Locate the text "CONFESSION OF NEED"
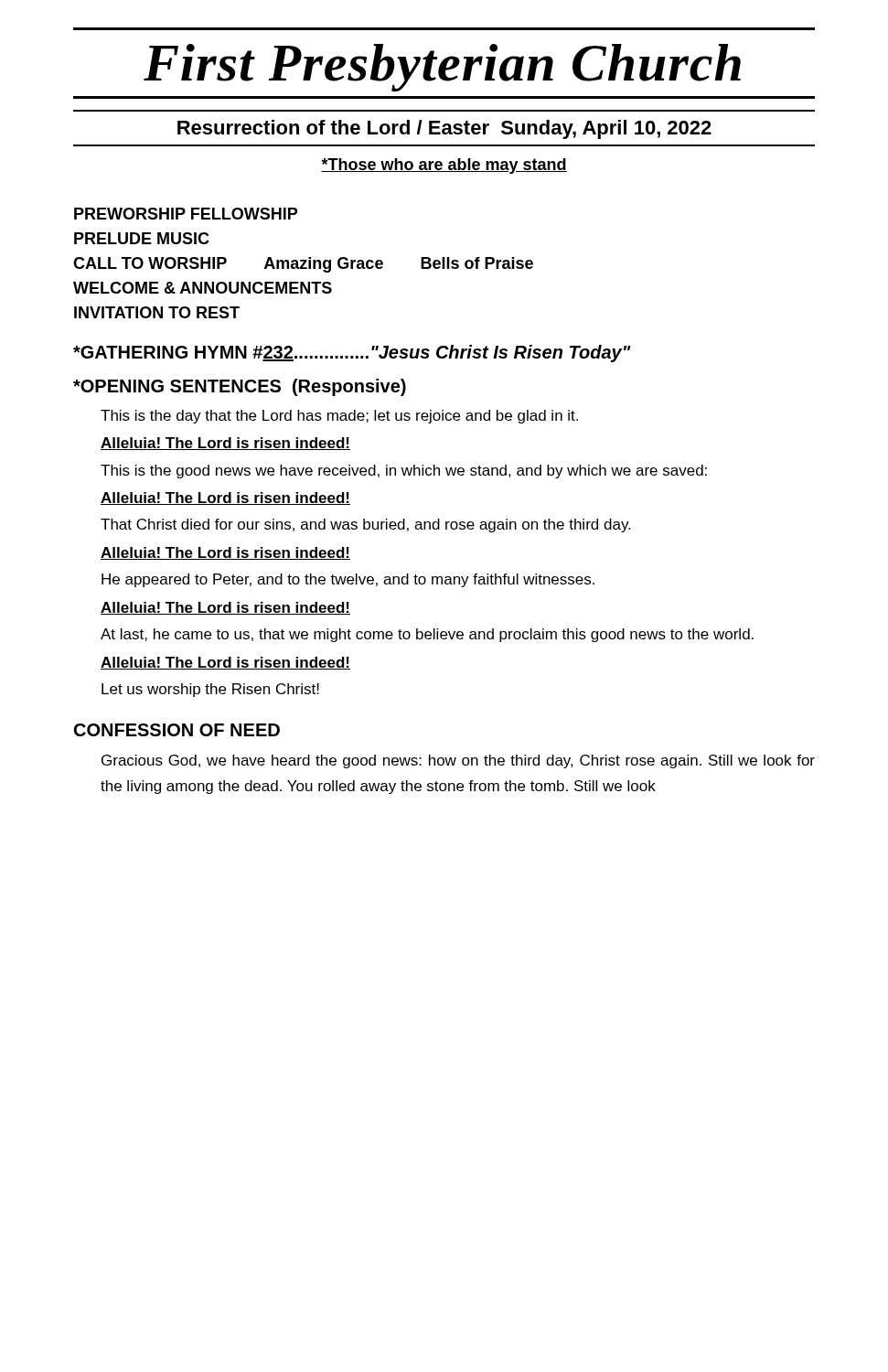 [x=177, y=730]
